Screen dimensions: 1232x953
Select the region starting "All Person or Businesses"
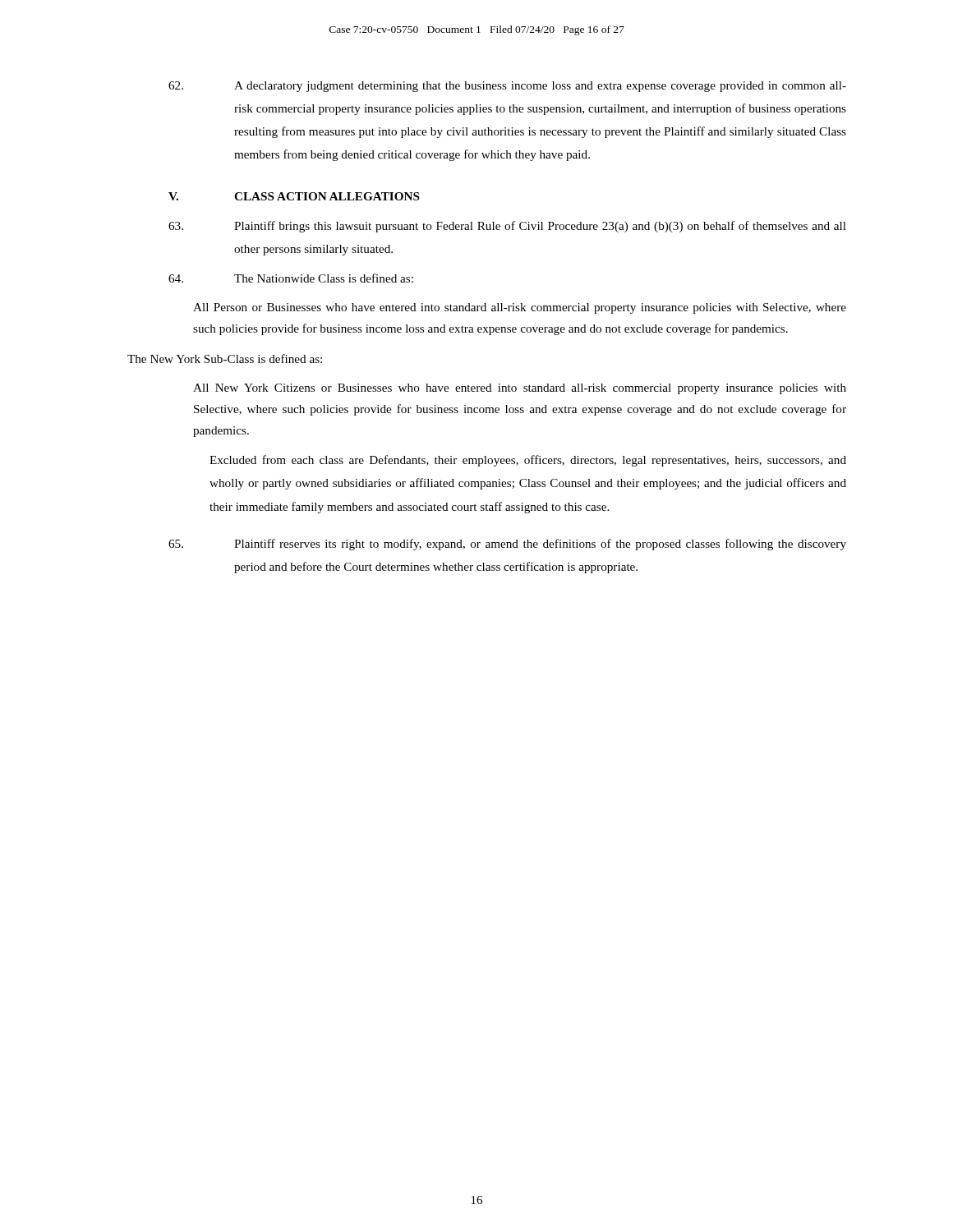click(520, 317)
